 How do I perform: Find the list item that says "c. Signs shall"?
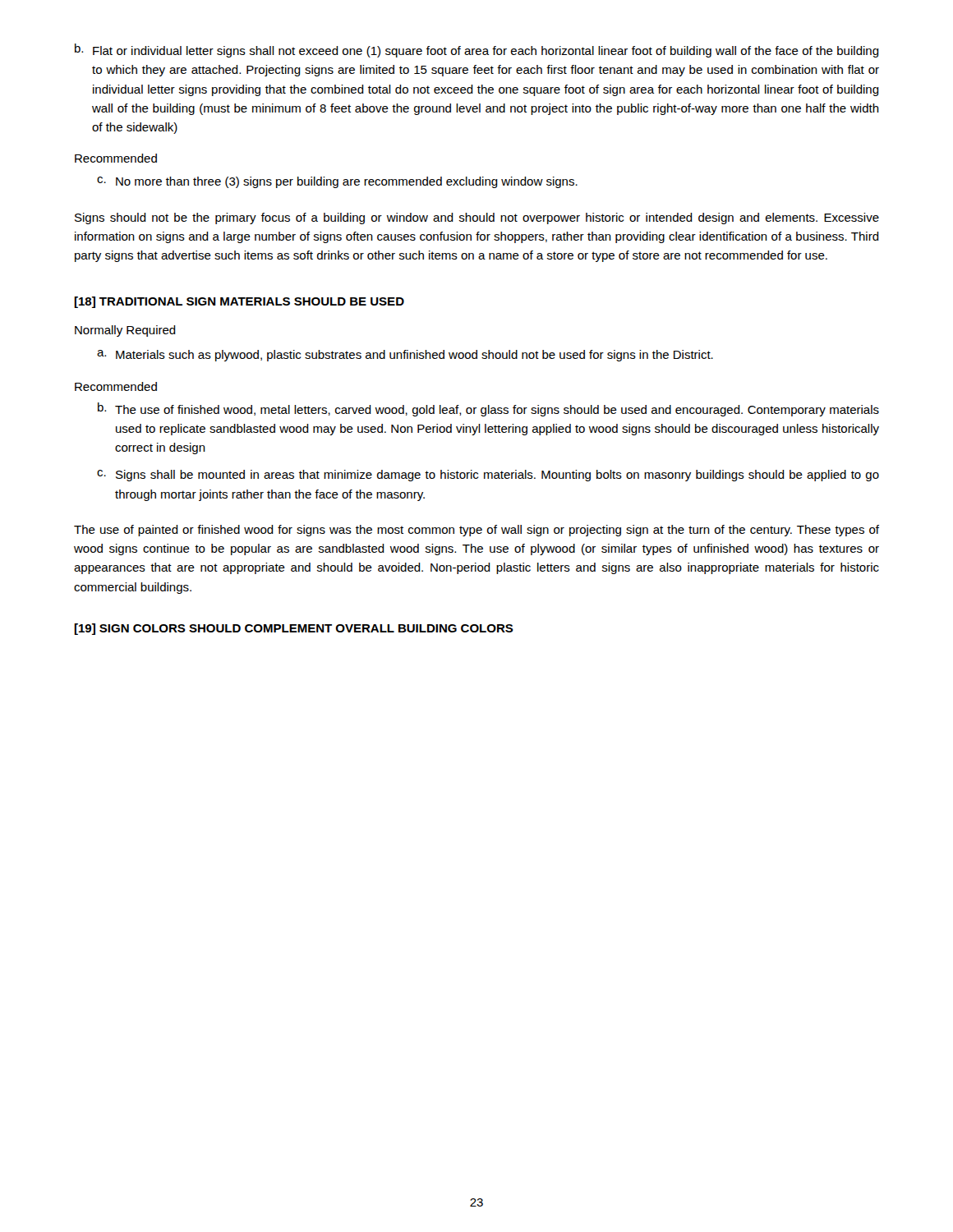pos(488,484)
